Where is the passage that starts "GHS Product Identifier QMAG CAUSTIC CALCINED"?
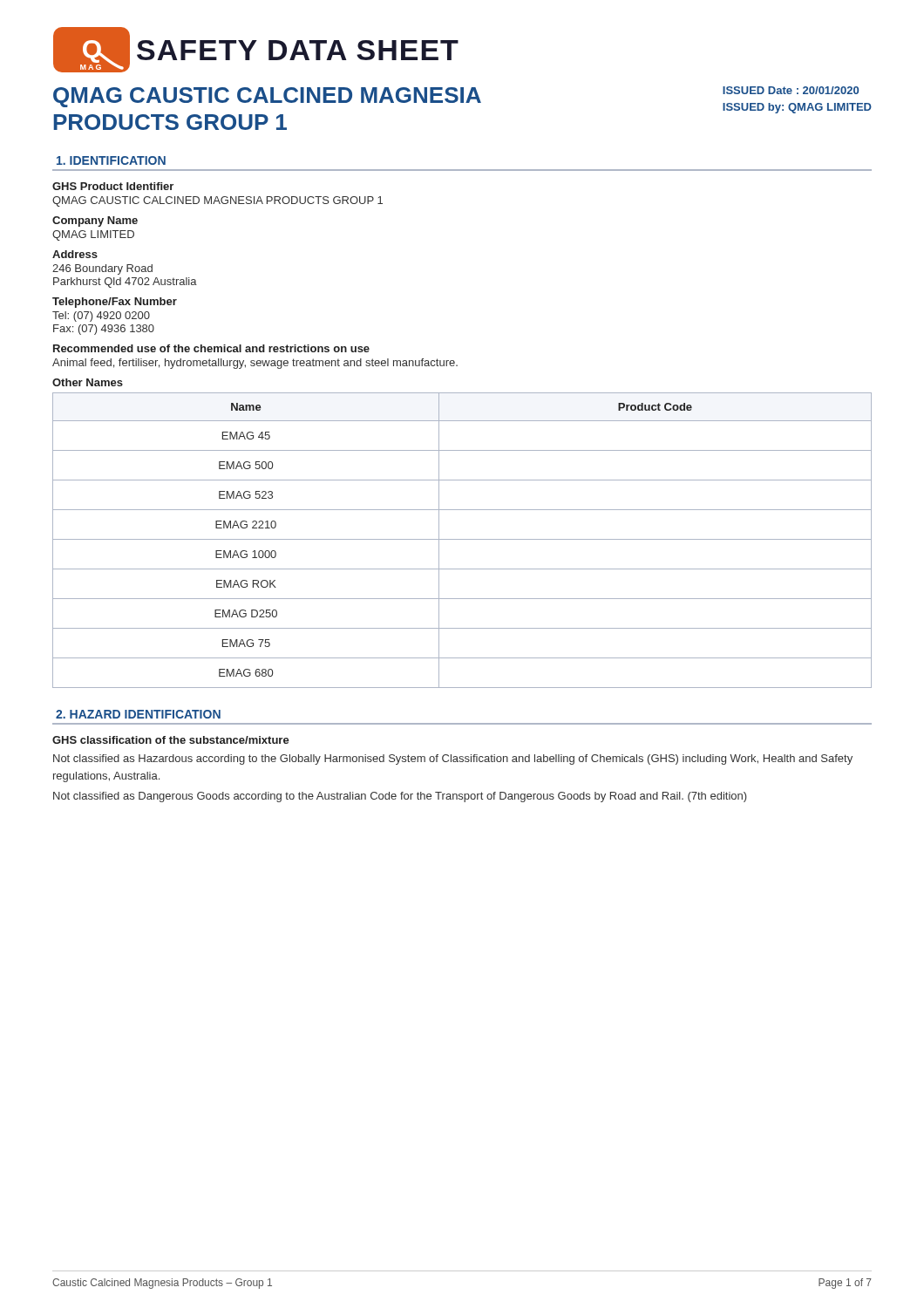The image size is (924, 1308). click(113, 186)
